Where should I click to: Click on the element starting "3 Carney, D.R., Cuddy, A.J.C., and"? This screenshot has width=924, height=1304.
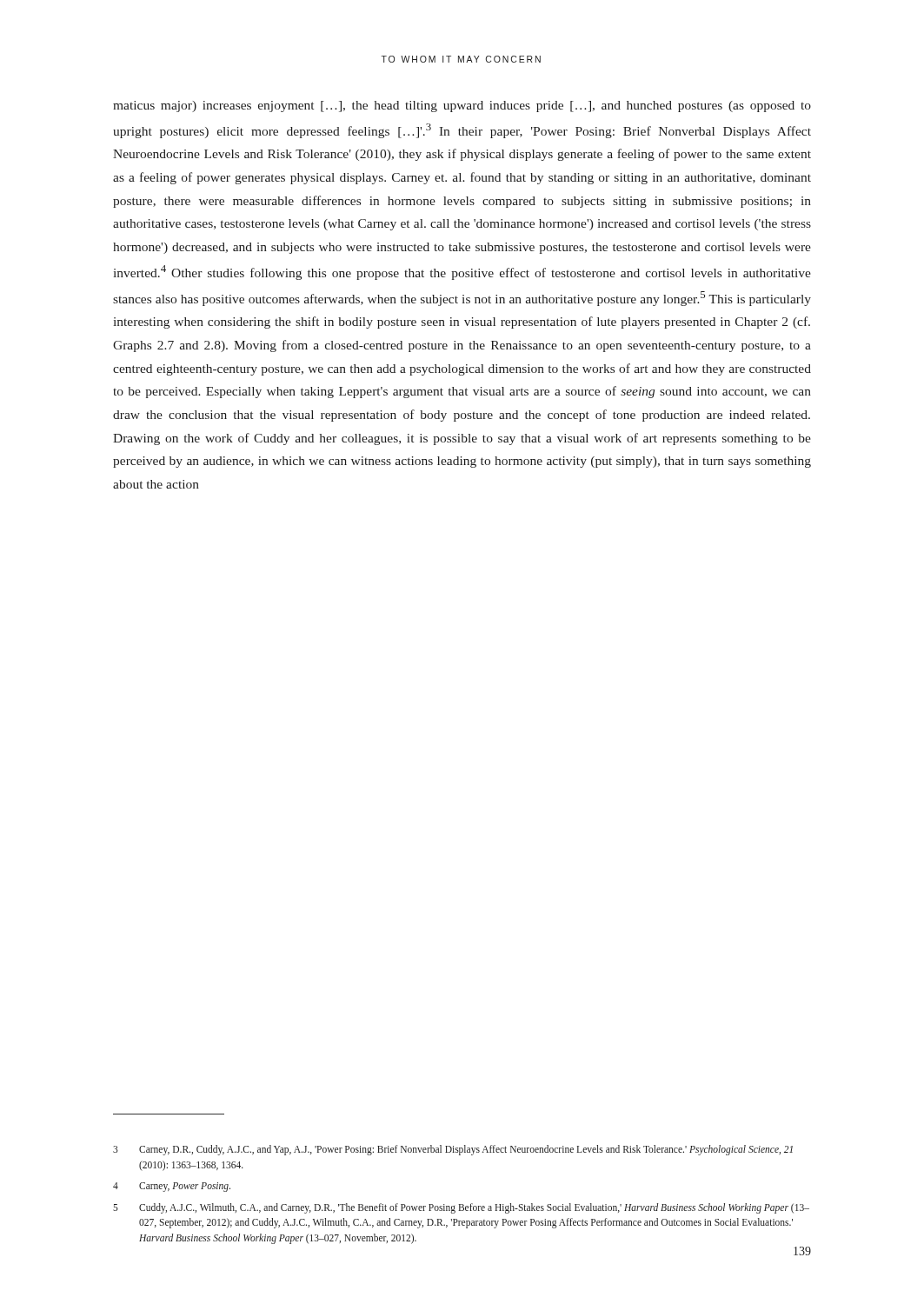pos(462,1158)
